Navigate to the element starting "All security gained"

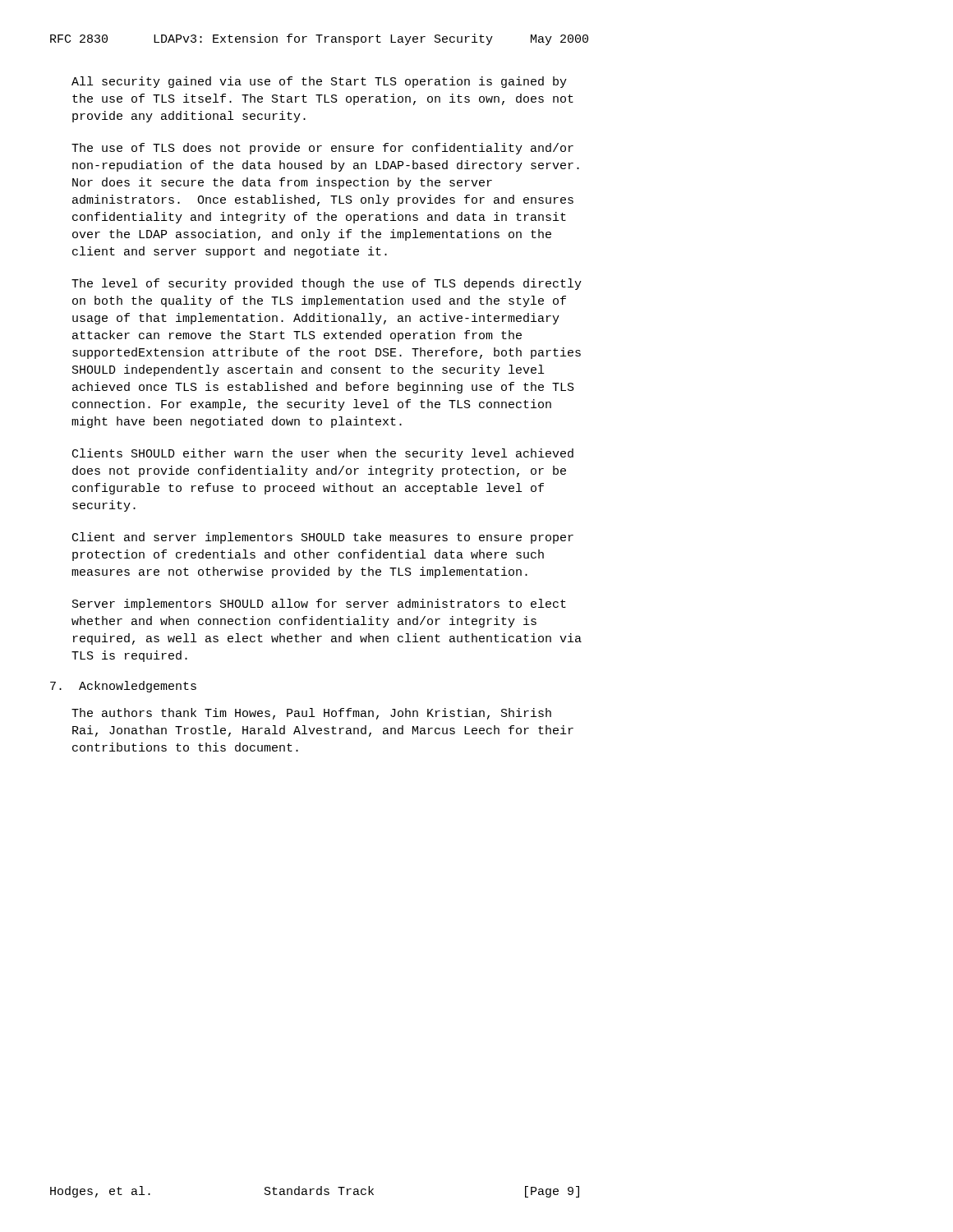312,100
